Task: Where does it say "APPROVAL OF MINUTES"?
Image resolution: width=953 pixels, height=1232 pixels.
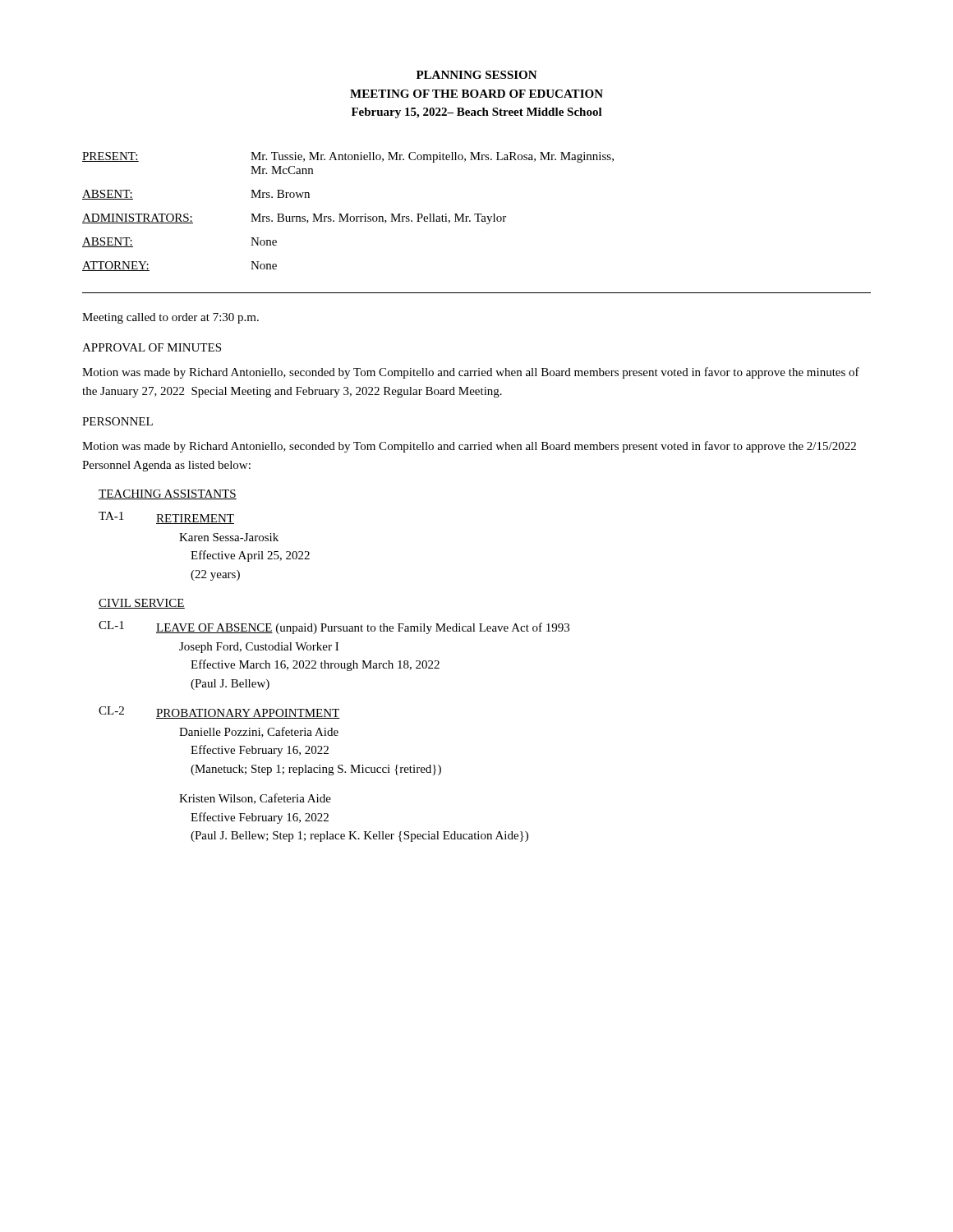Action: point(152,347)
